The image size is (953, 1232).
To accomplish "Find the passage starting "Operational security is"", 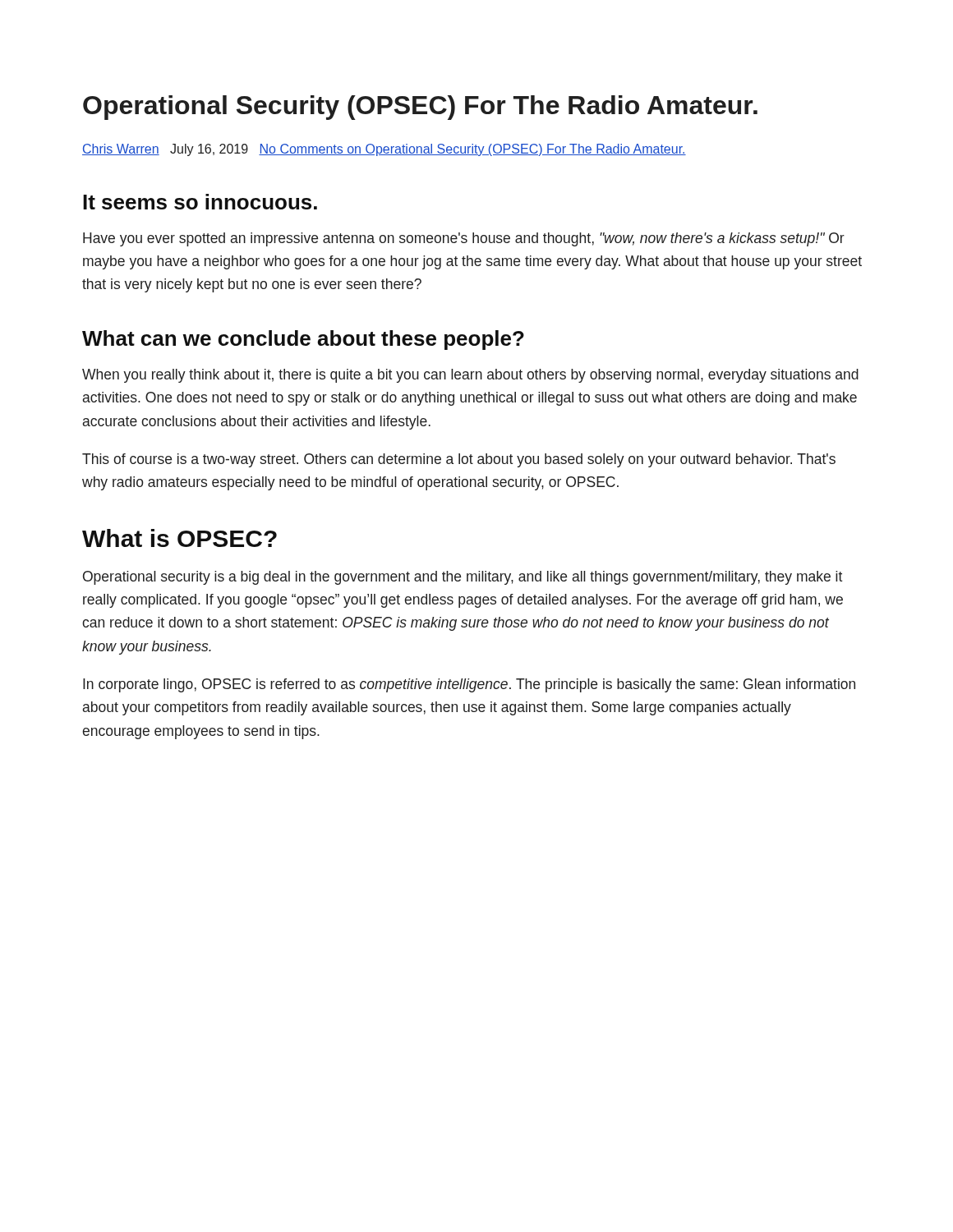I will pos(463,611).
